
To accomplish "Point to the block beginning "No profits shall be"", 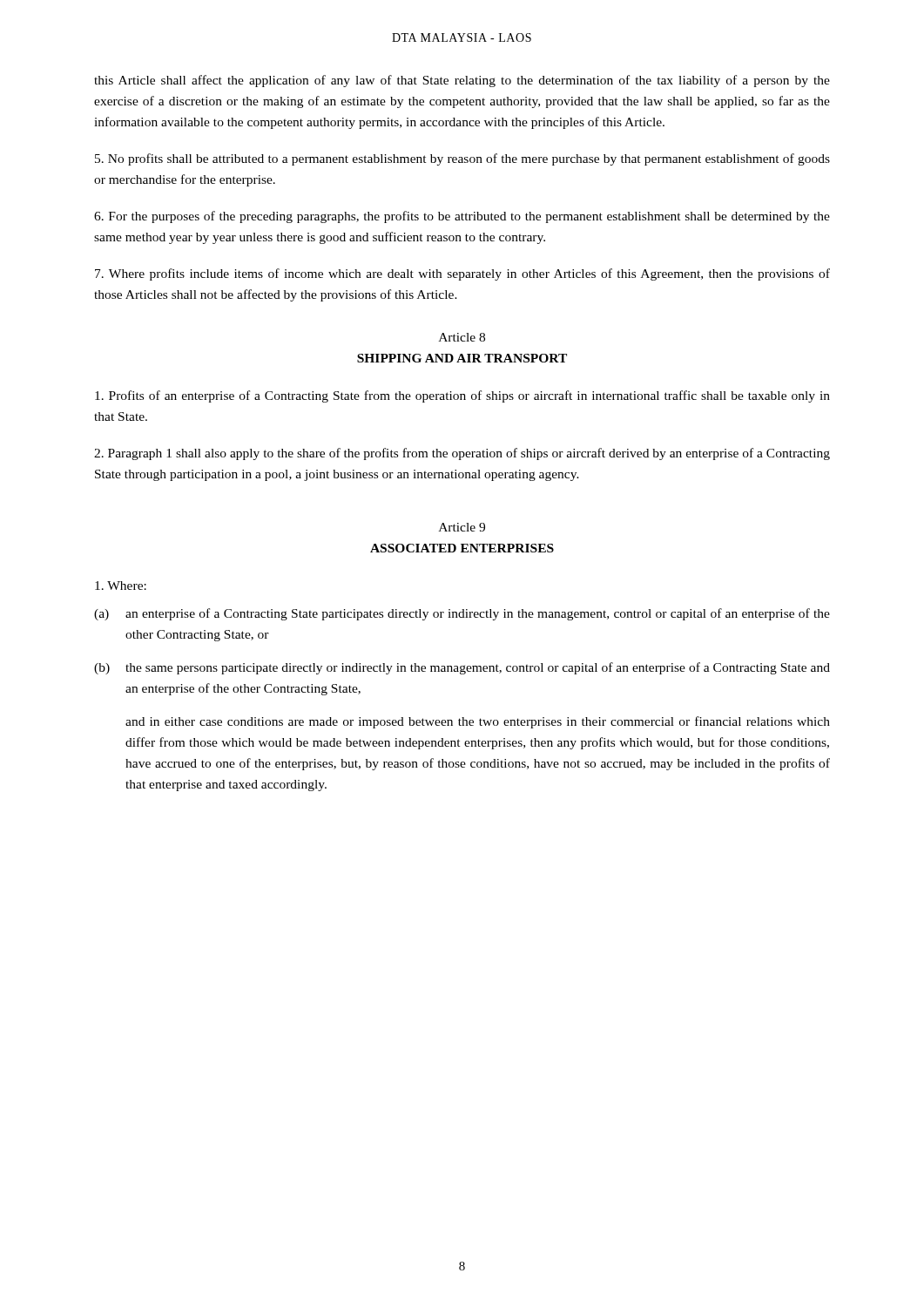I will [462, 169].
